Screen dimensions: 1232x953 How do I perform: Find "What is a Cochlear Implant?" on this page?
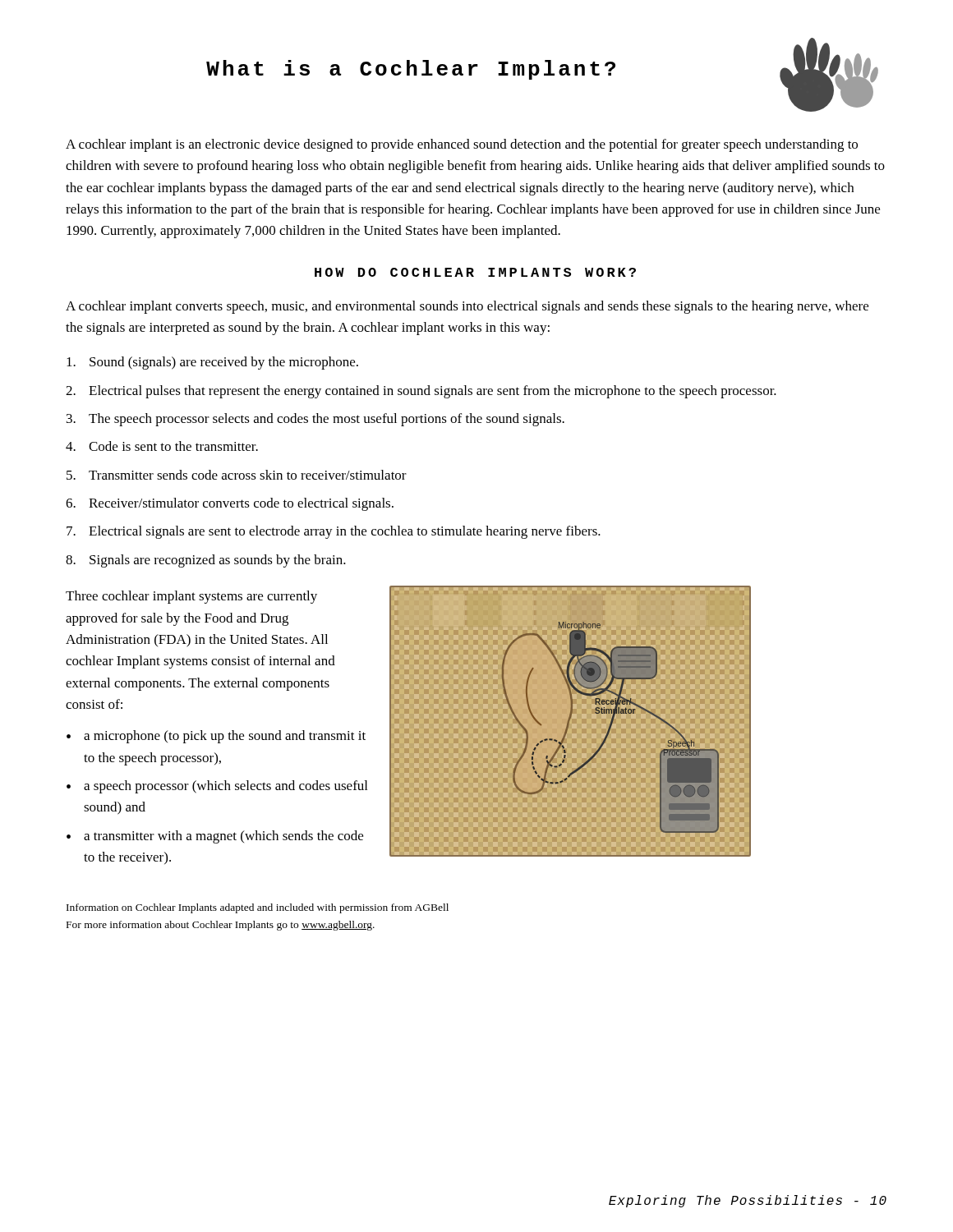click(x=413, y=70)
